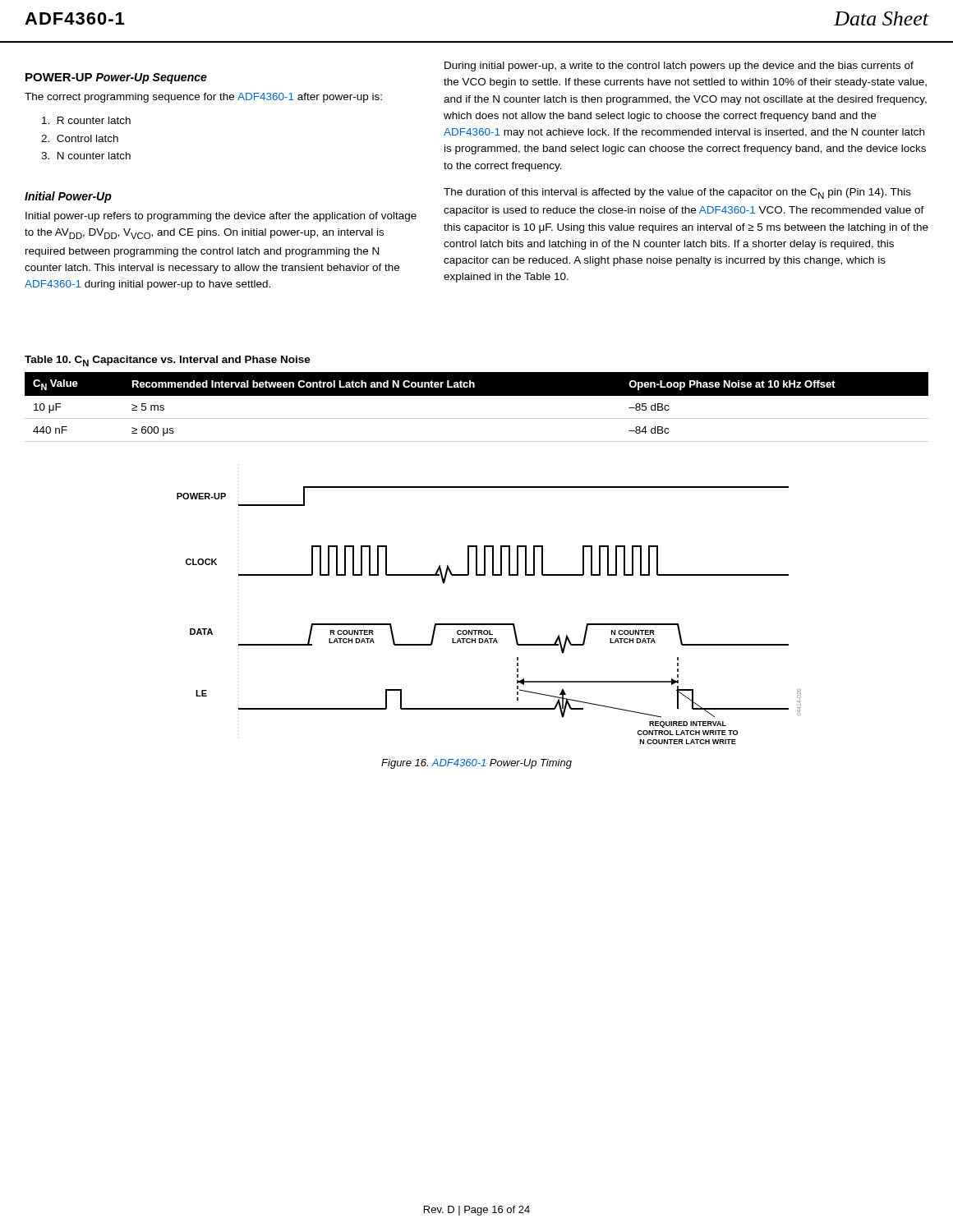Select the caption that says "Table 10. CN Capacitance vs. Interval and"
Viewport: 953px width, 1232px height.
pyautogui.click(x=168, y=360)
